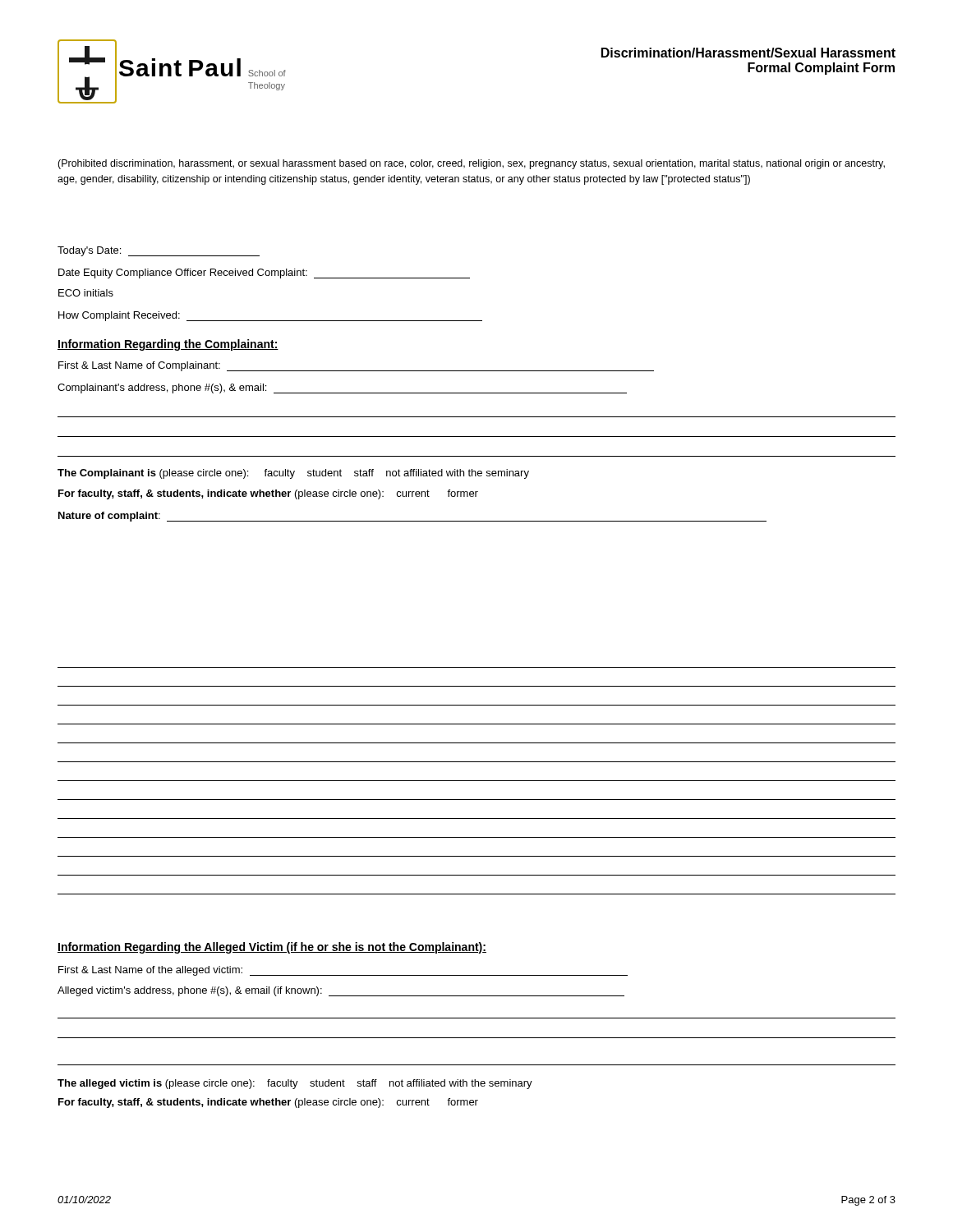Select the text block starting "Alleged victim's address, phone #(s), &"
Screen dimensions: 1232x953
(341, 989)
